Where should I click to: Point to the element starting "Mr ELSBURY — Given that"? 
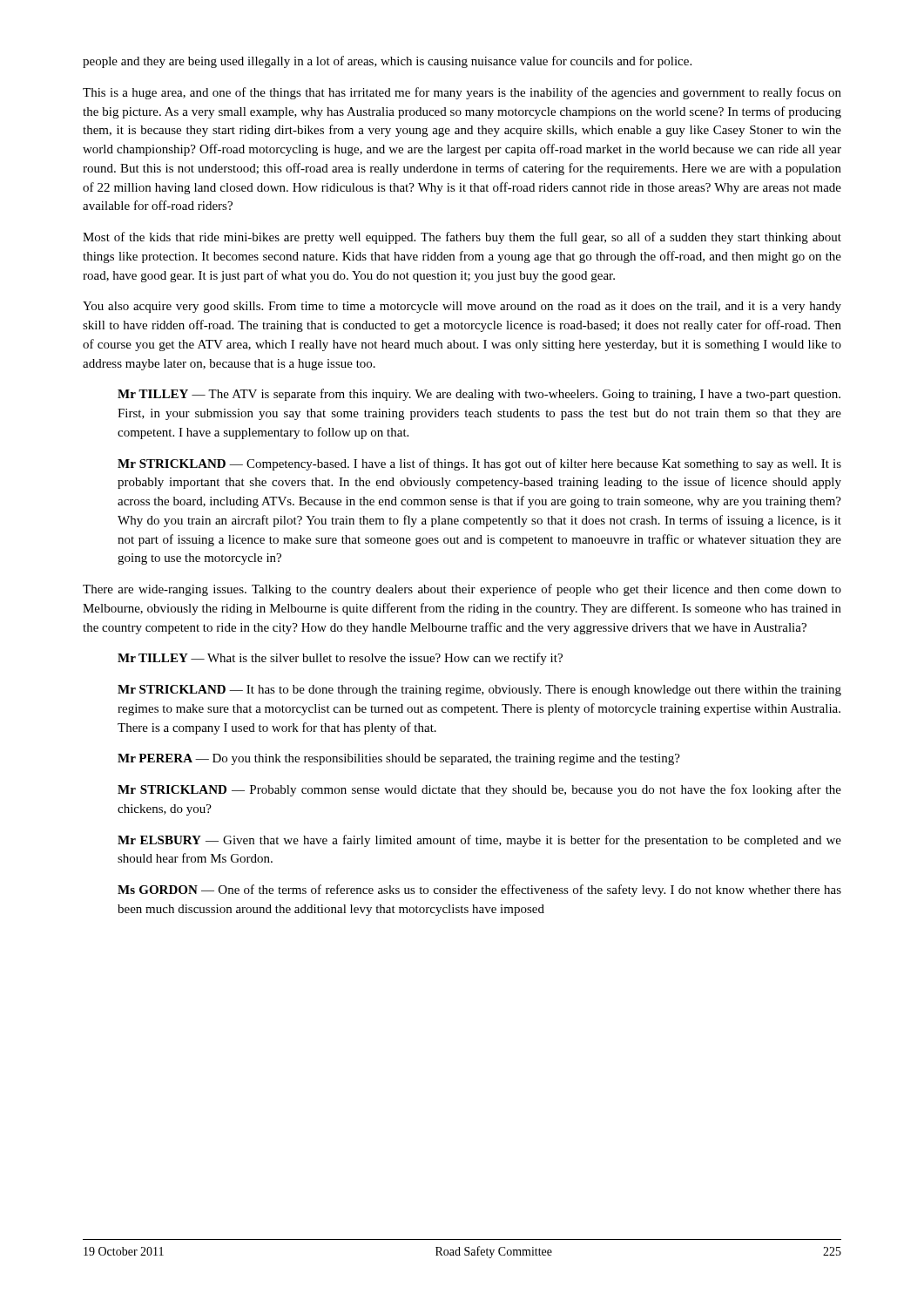click(479, 849)
